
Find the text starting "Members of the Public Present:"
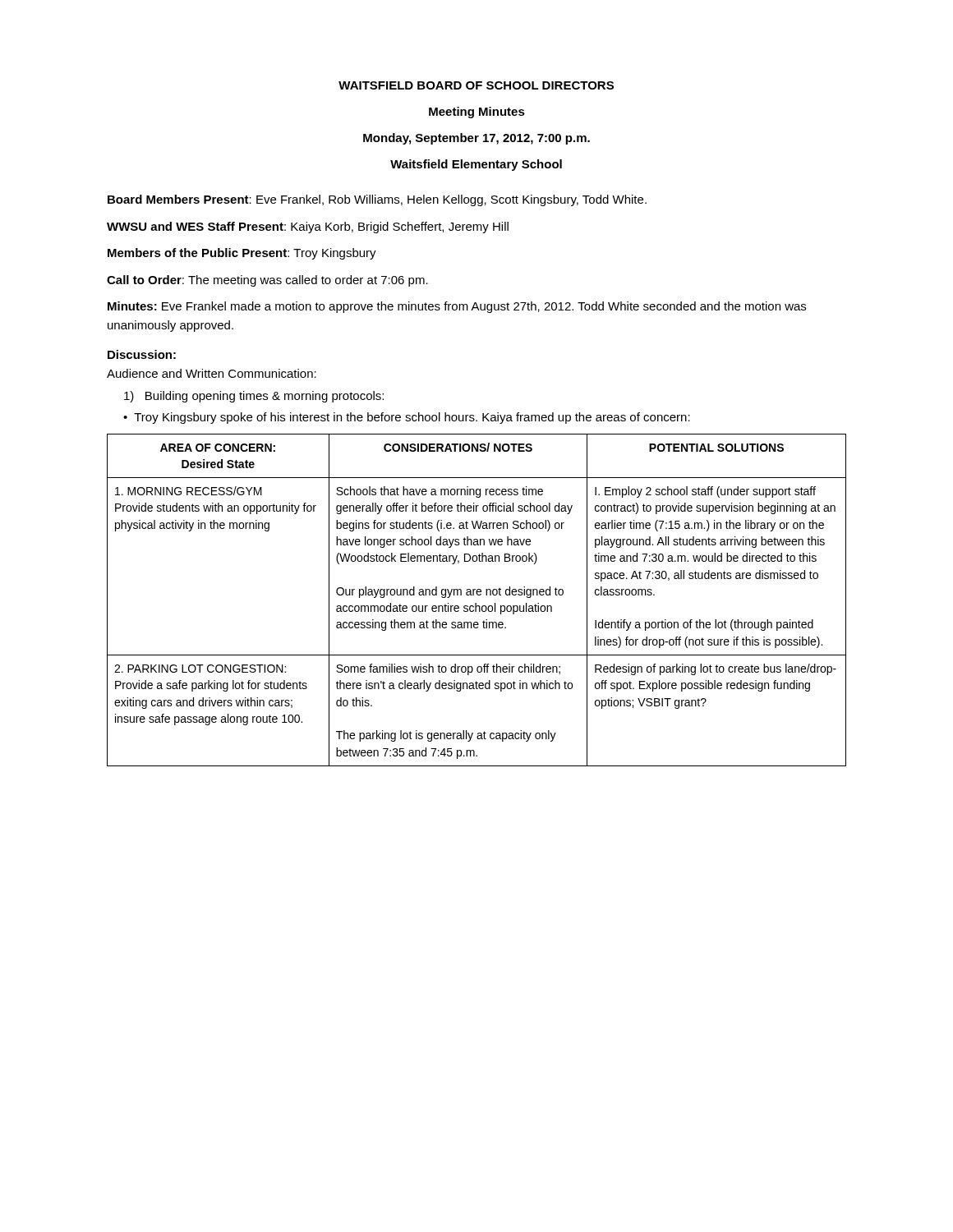(241, 253)
